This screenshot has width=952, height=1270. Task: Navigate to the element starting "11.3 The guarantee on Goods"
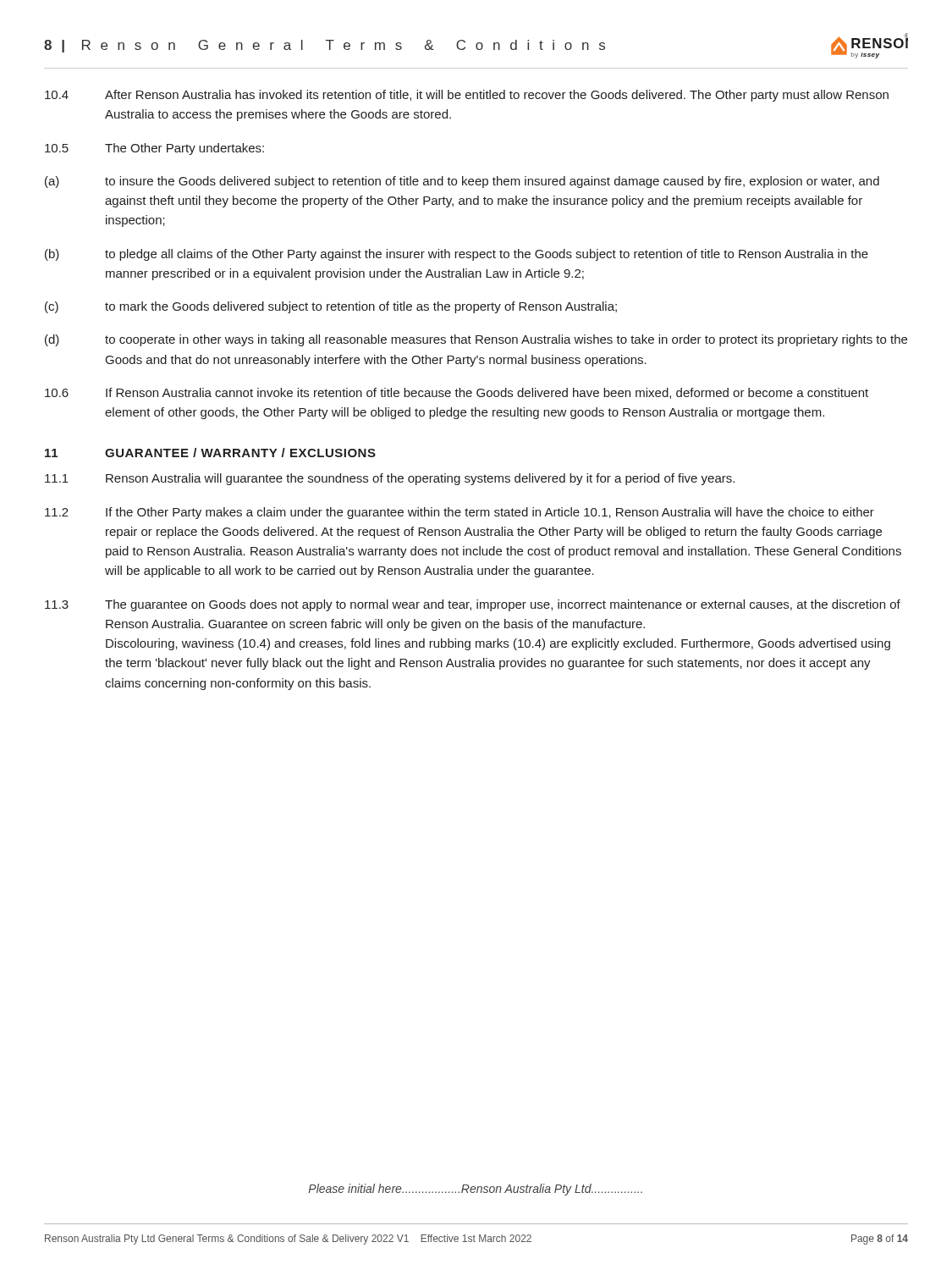tap(476, 643)
